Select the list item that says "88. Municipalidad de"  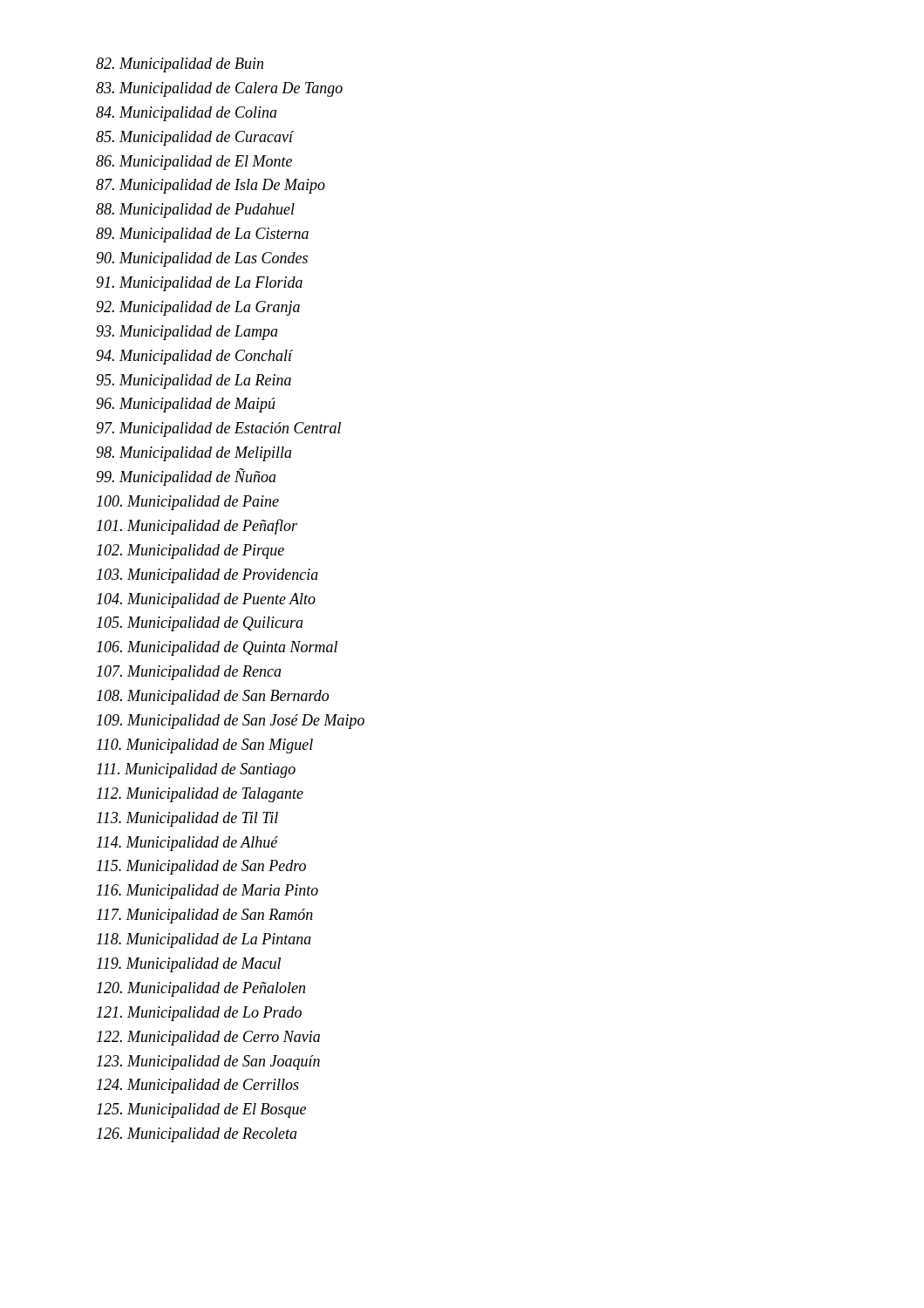tap(195, 210)
